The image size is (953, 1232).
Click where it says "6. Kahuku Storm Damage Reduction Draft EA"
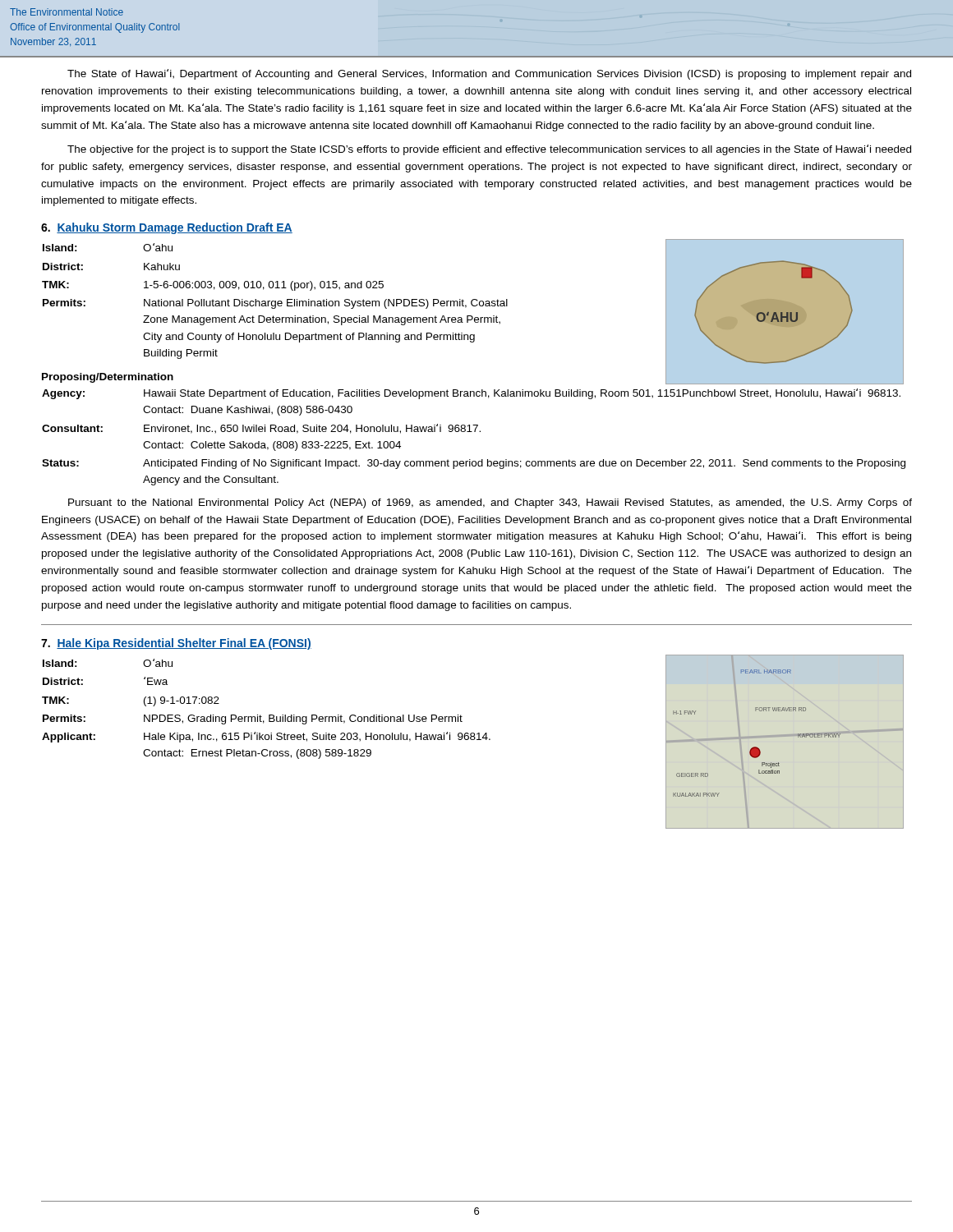coord(167,228)
